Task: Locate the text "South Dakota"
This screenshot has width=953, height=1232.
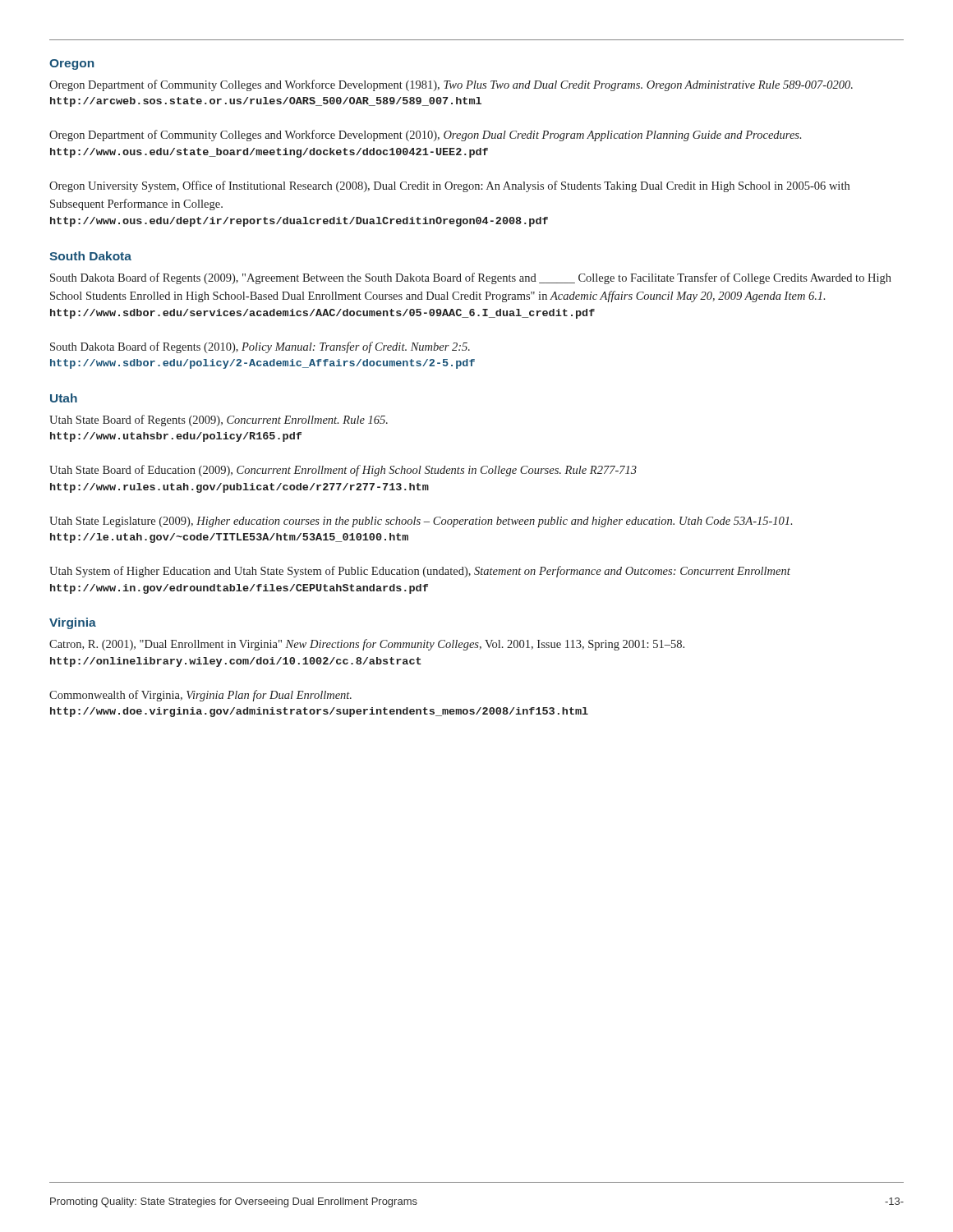Action: pyautogui.click(x=90, y=256)
